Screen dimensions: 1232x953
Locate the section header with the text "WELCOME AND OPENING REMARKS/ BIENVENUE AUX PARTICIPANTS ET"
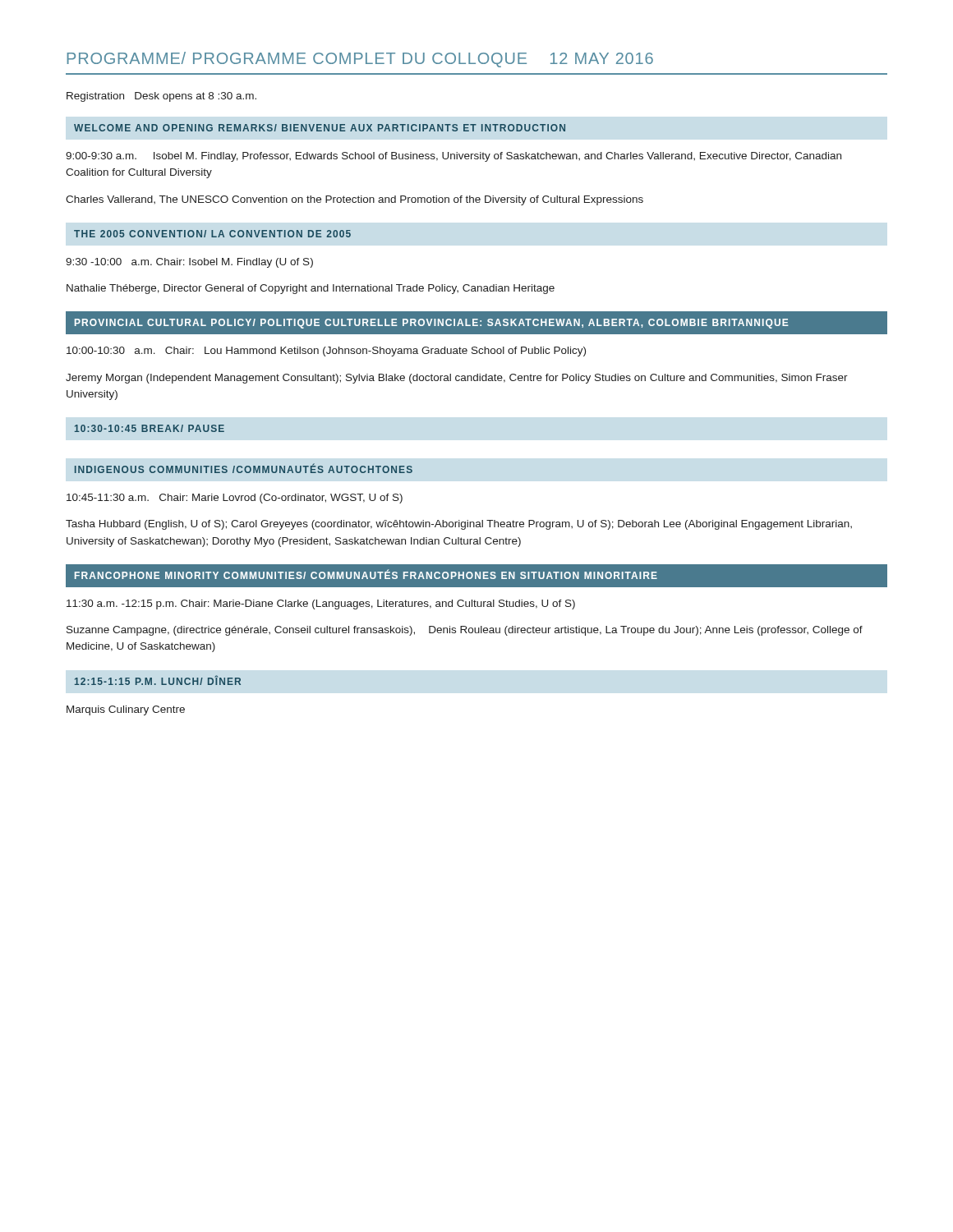pos(320,128)
